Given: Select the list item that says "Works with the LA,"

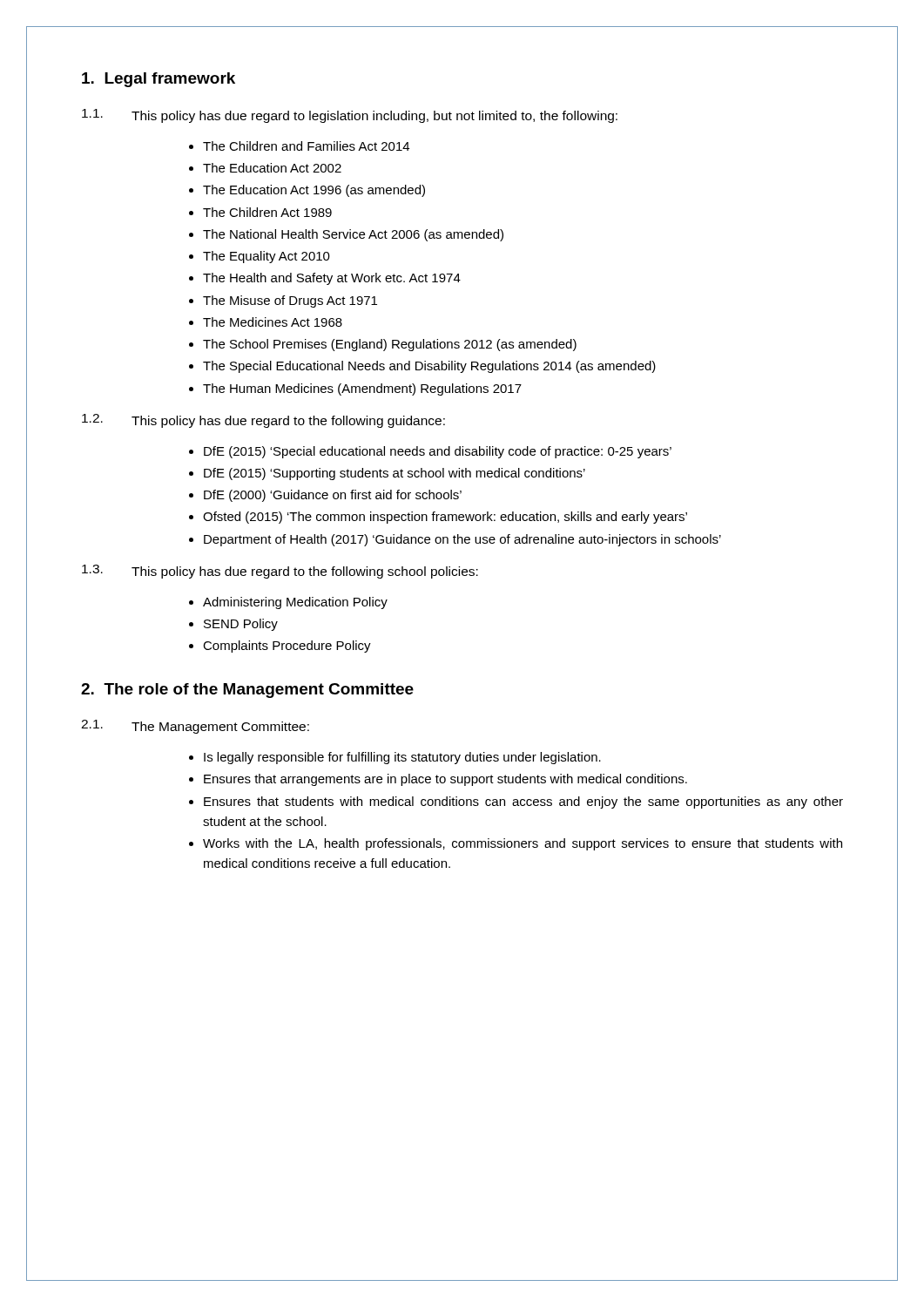Looking at the screenshot, I should (x=523, y=853).
